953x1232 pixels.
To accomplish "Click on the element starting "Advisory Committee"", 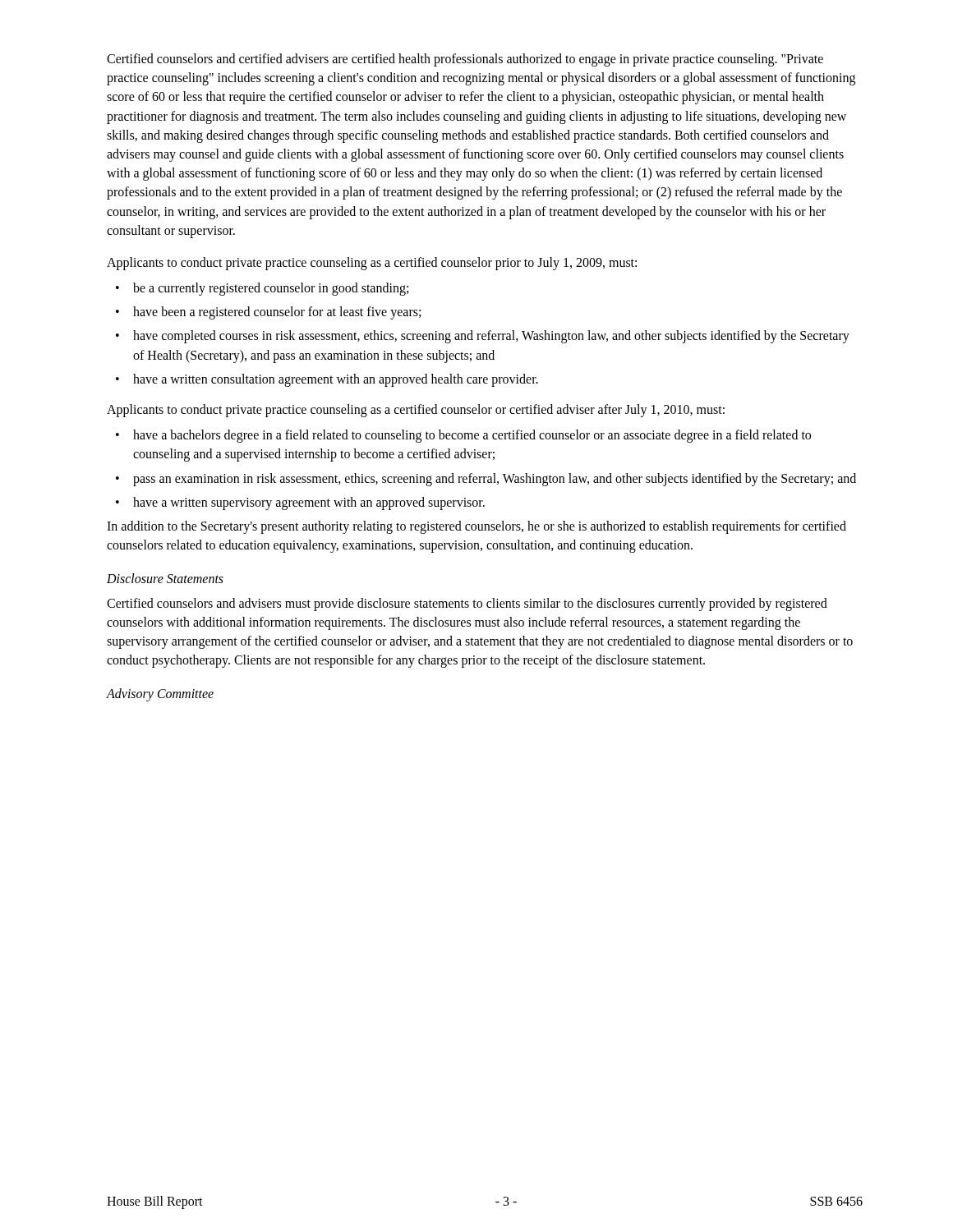I will [160, 694].
